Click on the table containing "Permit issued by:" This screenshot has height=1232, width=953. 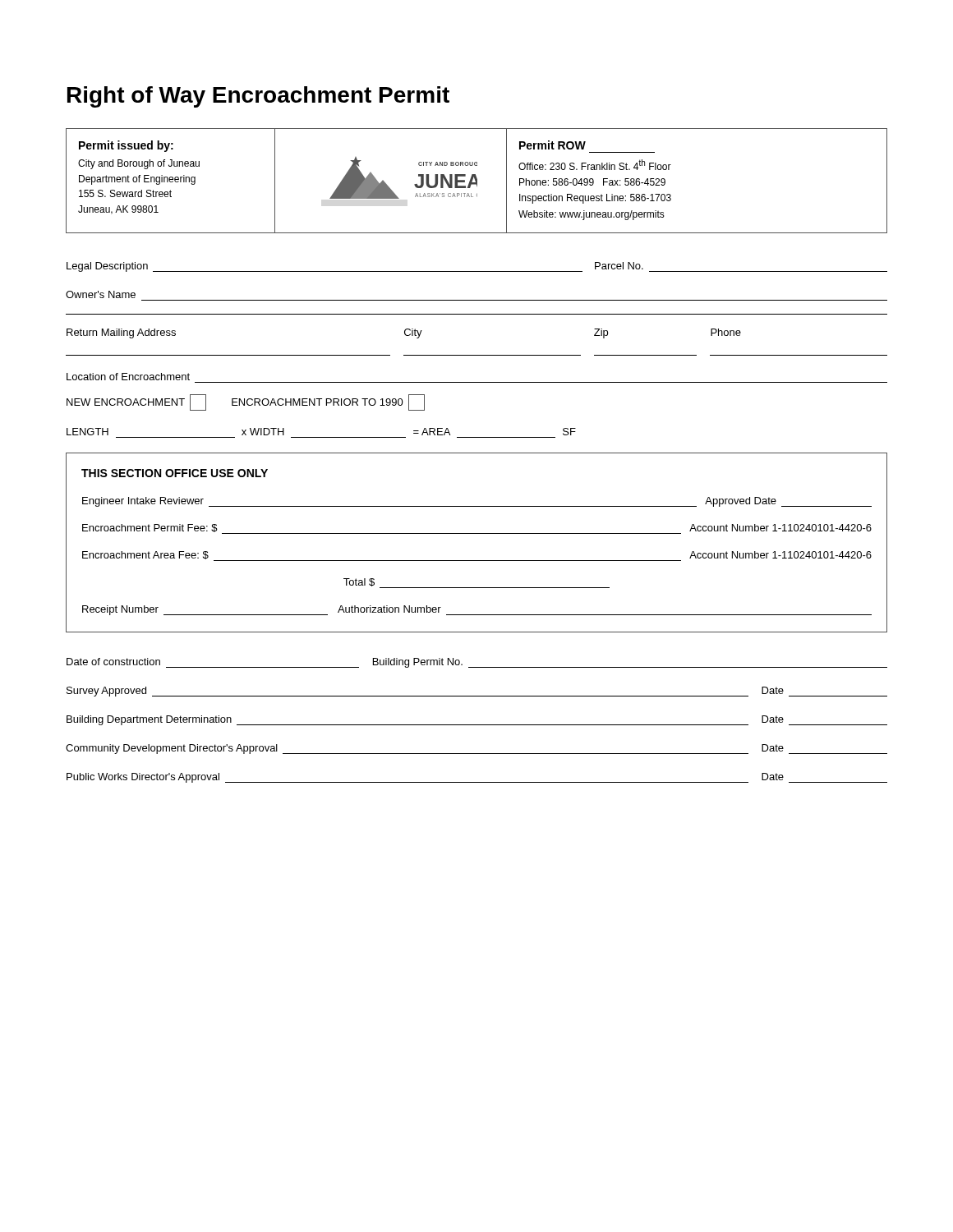point(476,181)
